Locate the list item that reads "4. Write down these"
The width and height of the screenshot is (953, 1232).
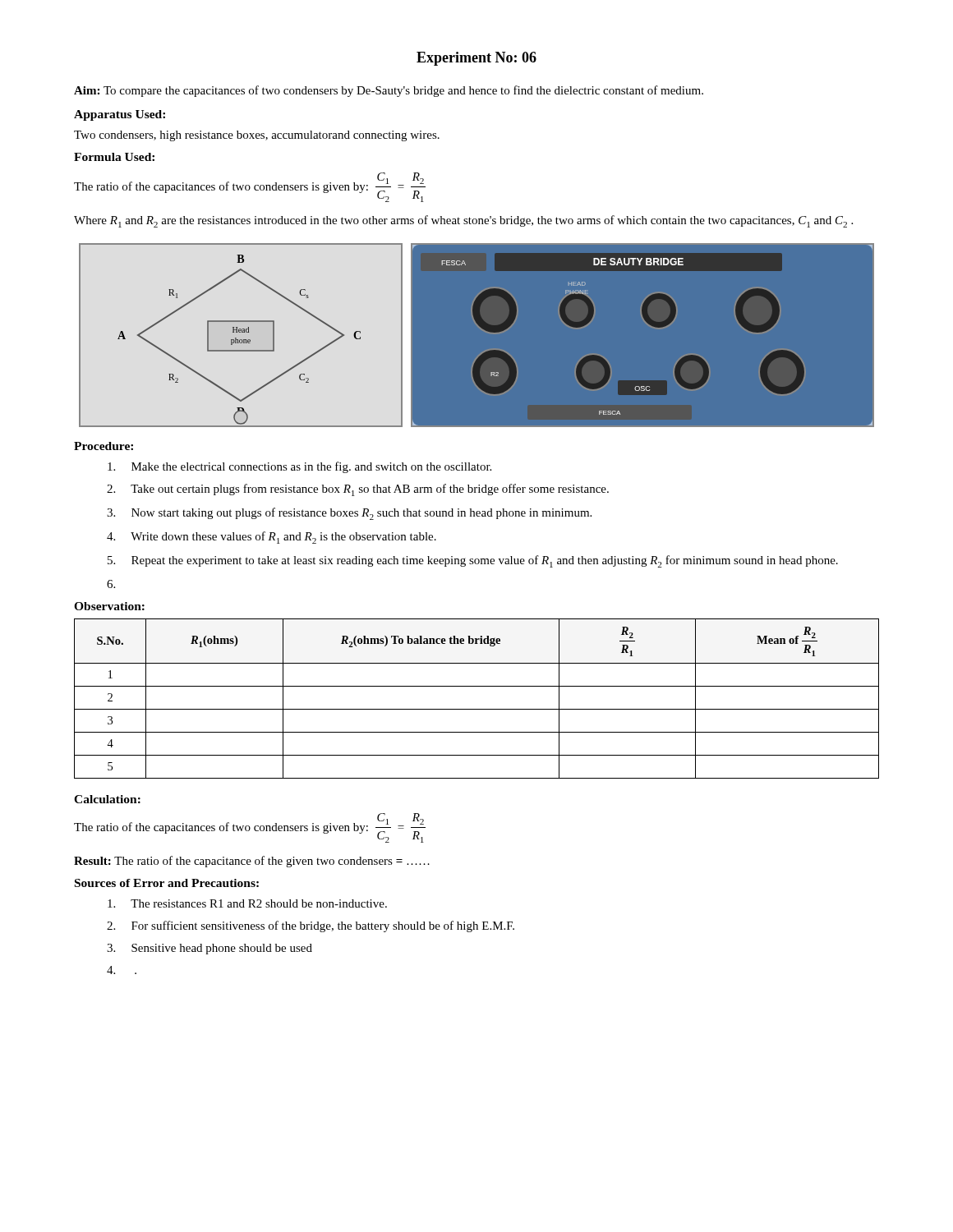272,536
